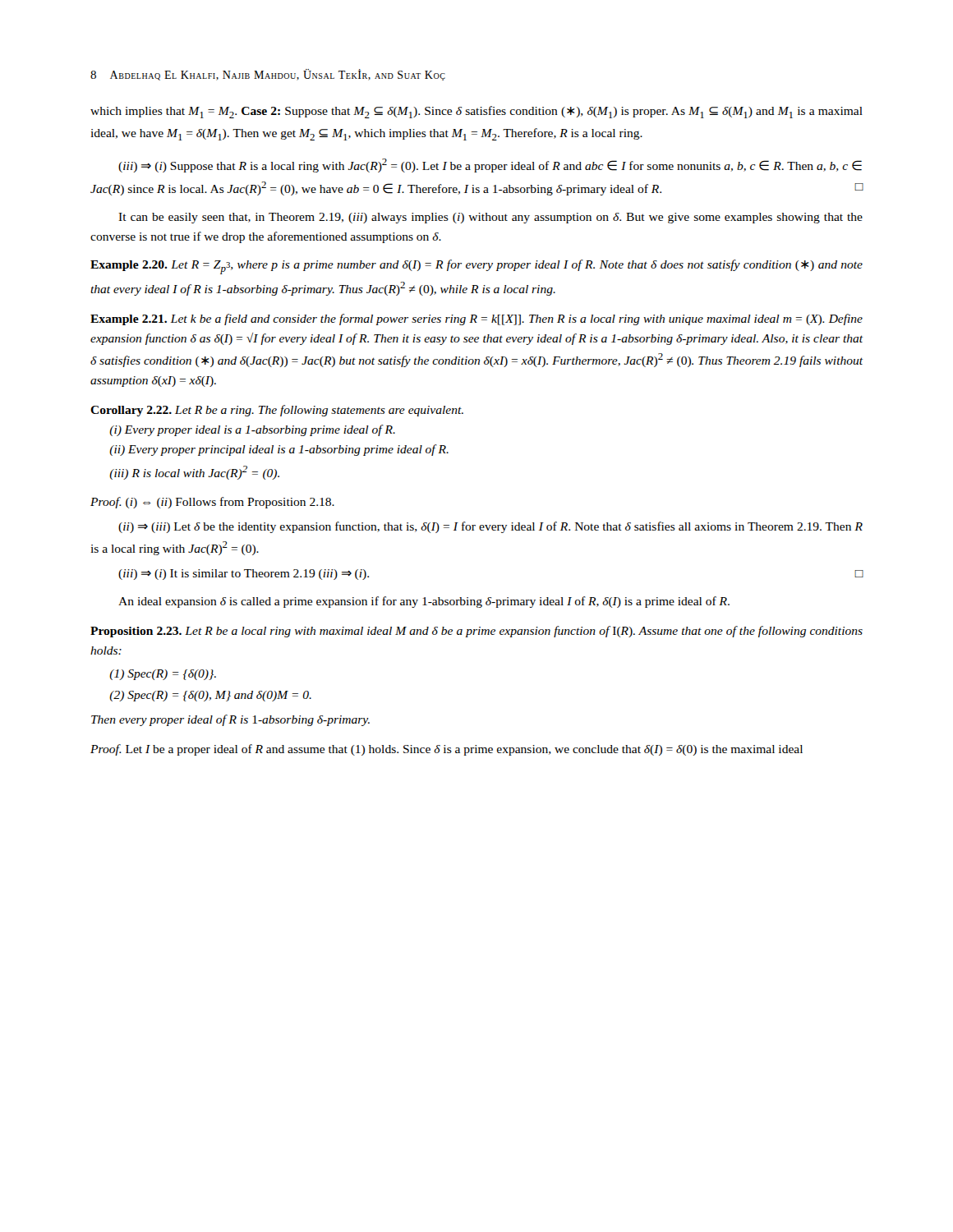The height and width of the screenshot is (1232, 953).
Task: Click on the text block containing "Example 2.21. Let k be a"
Action: 476,350
